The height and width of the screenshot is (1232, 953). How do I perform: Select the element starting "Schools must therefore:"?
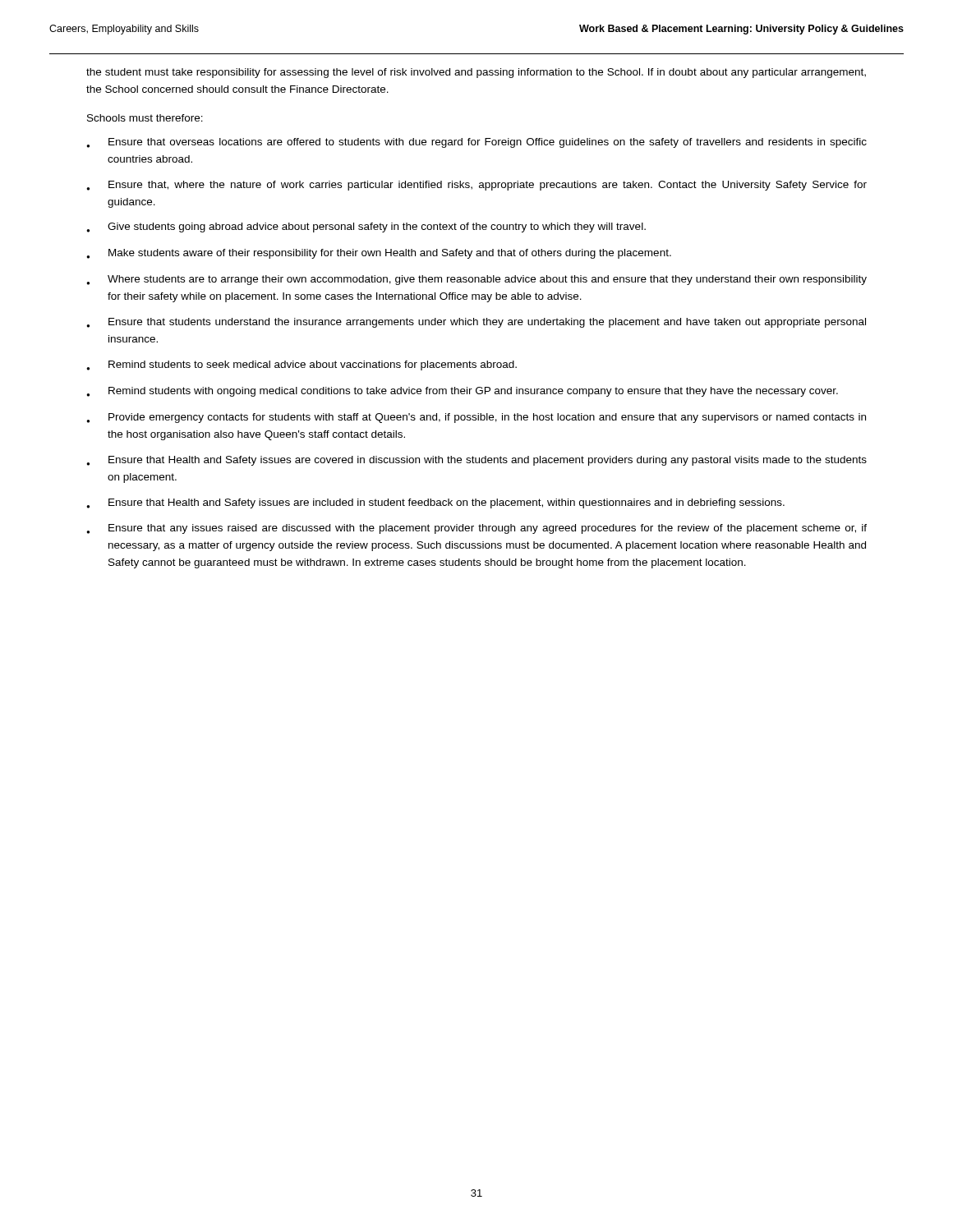(145, 118)
